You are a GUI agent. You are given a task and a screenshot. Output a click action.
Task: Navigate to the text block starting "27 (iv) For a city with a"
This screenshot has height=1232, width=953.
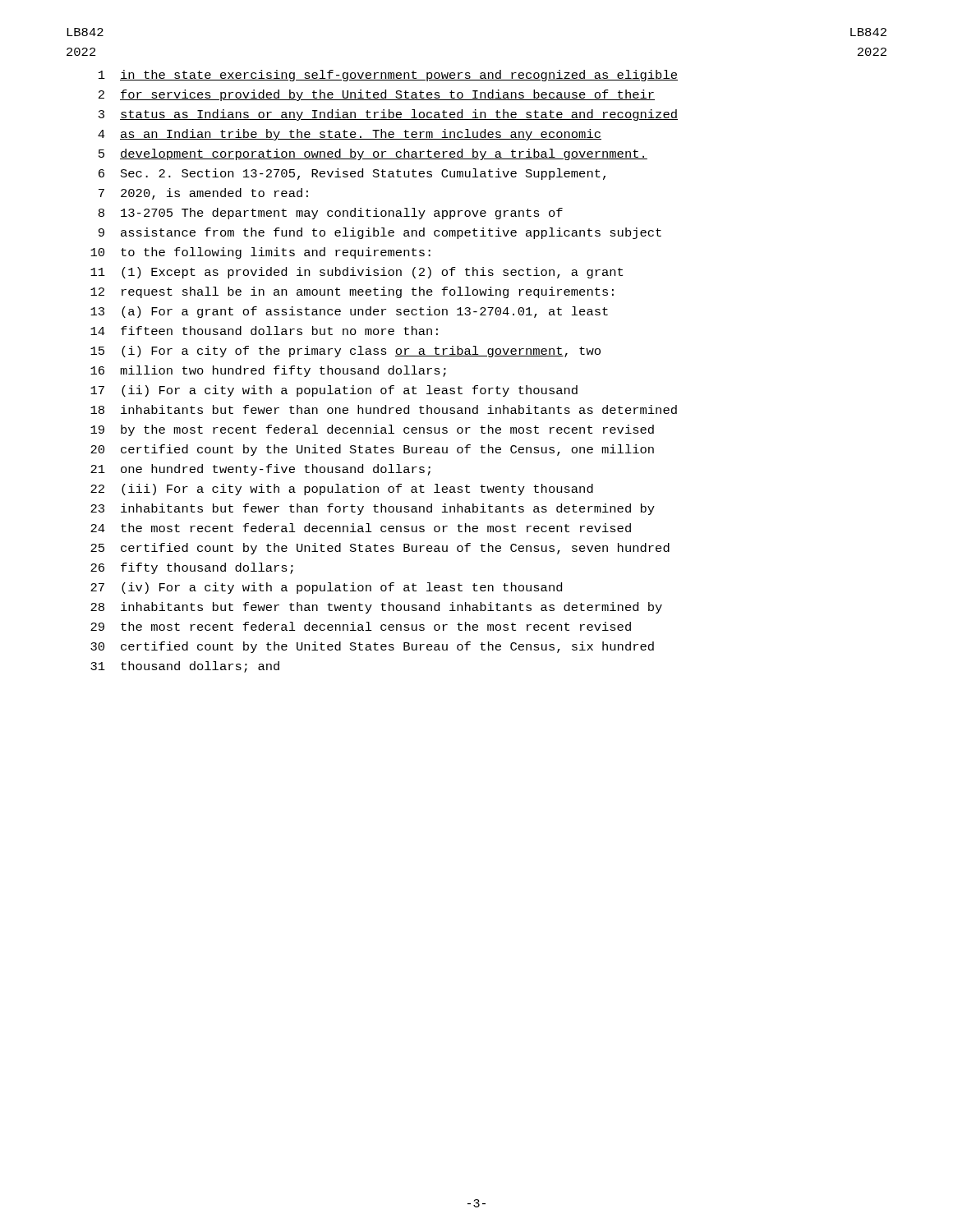[x=476, y=588]
